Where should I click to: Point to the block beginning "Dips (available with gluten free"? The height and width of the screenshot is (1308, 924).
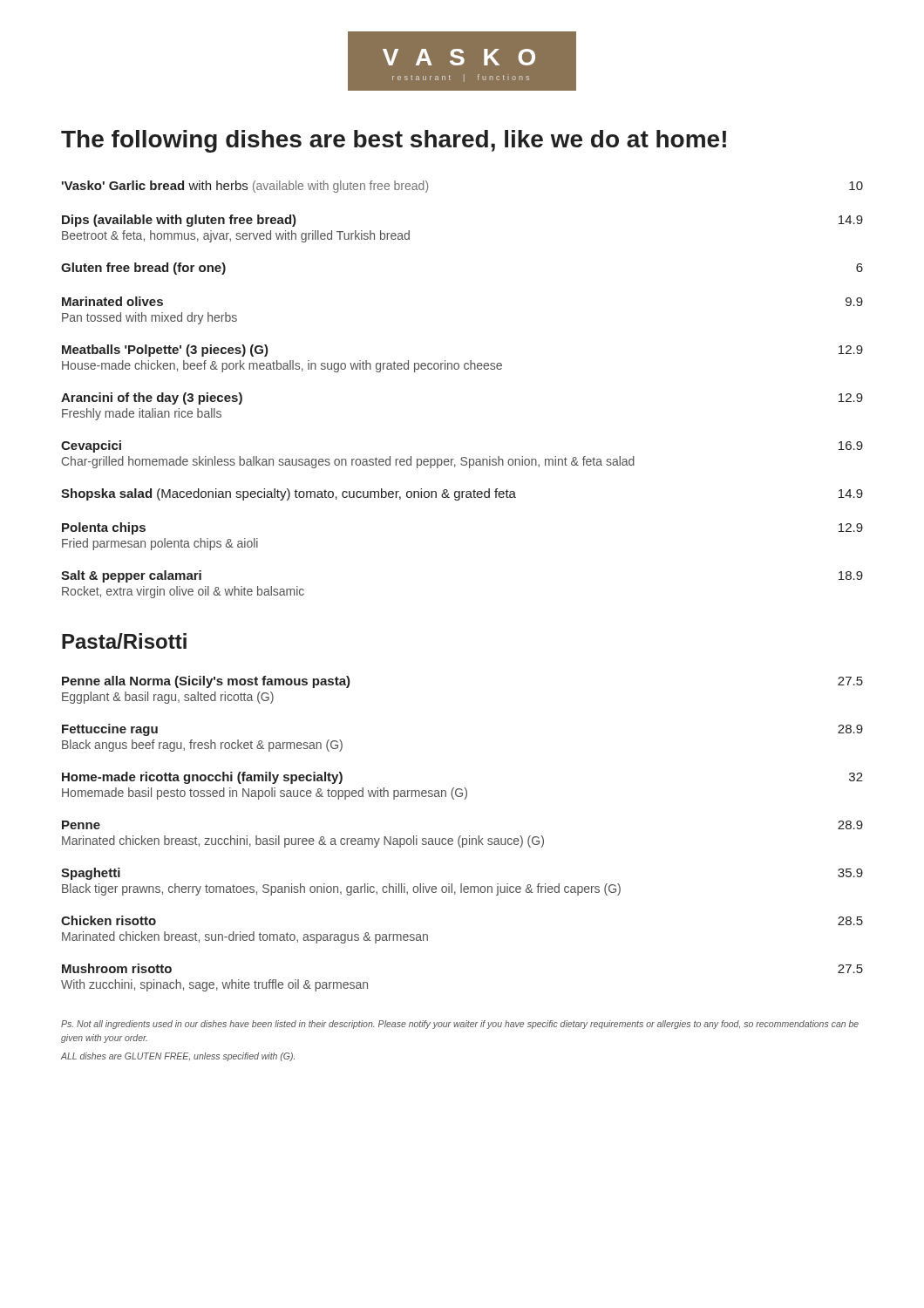(180, 220)
